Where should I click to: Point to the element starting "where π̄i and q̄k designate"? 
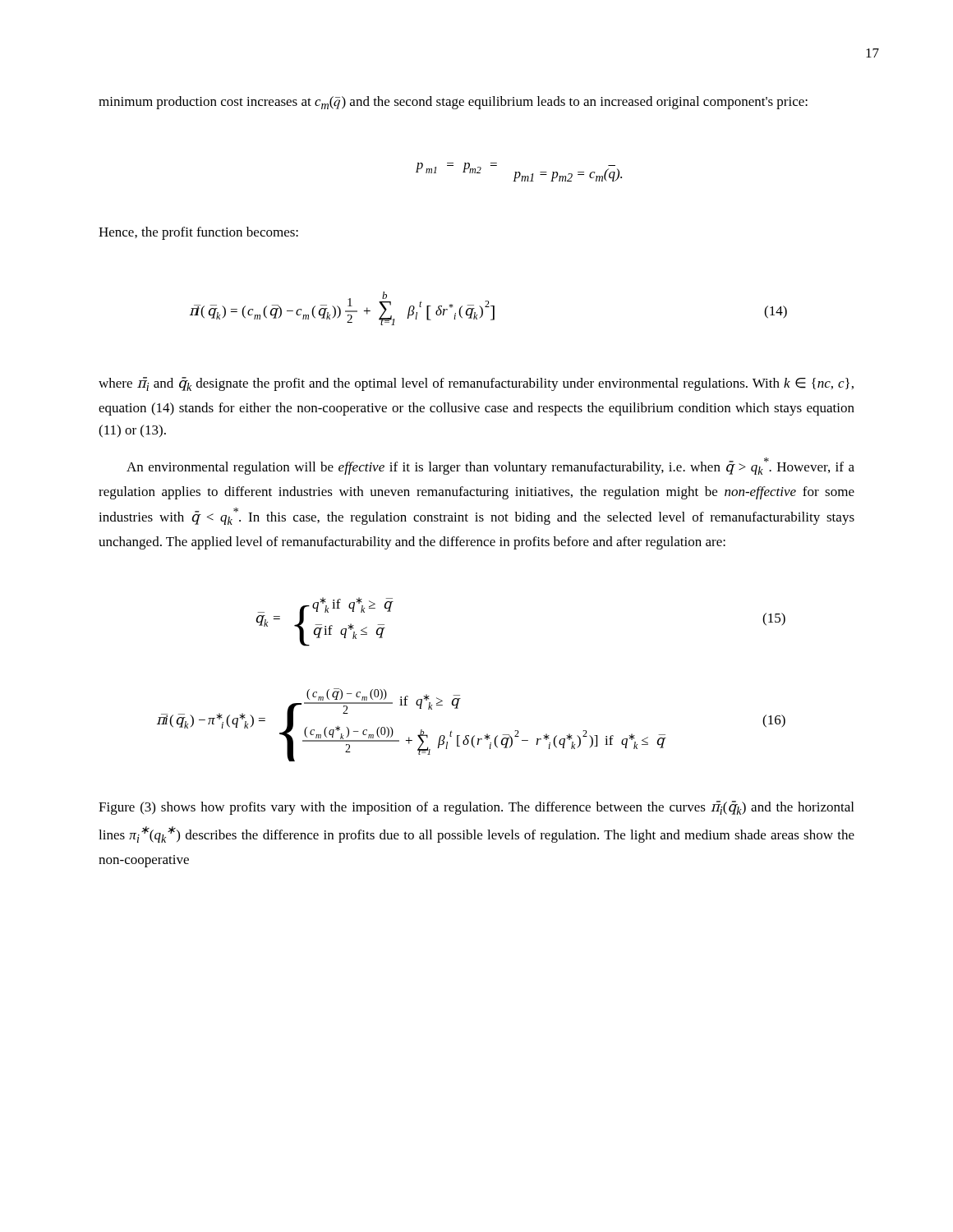[476, 407]
